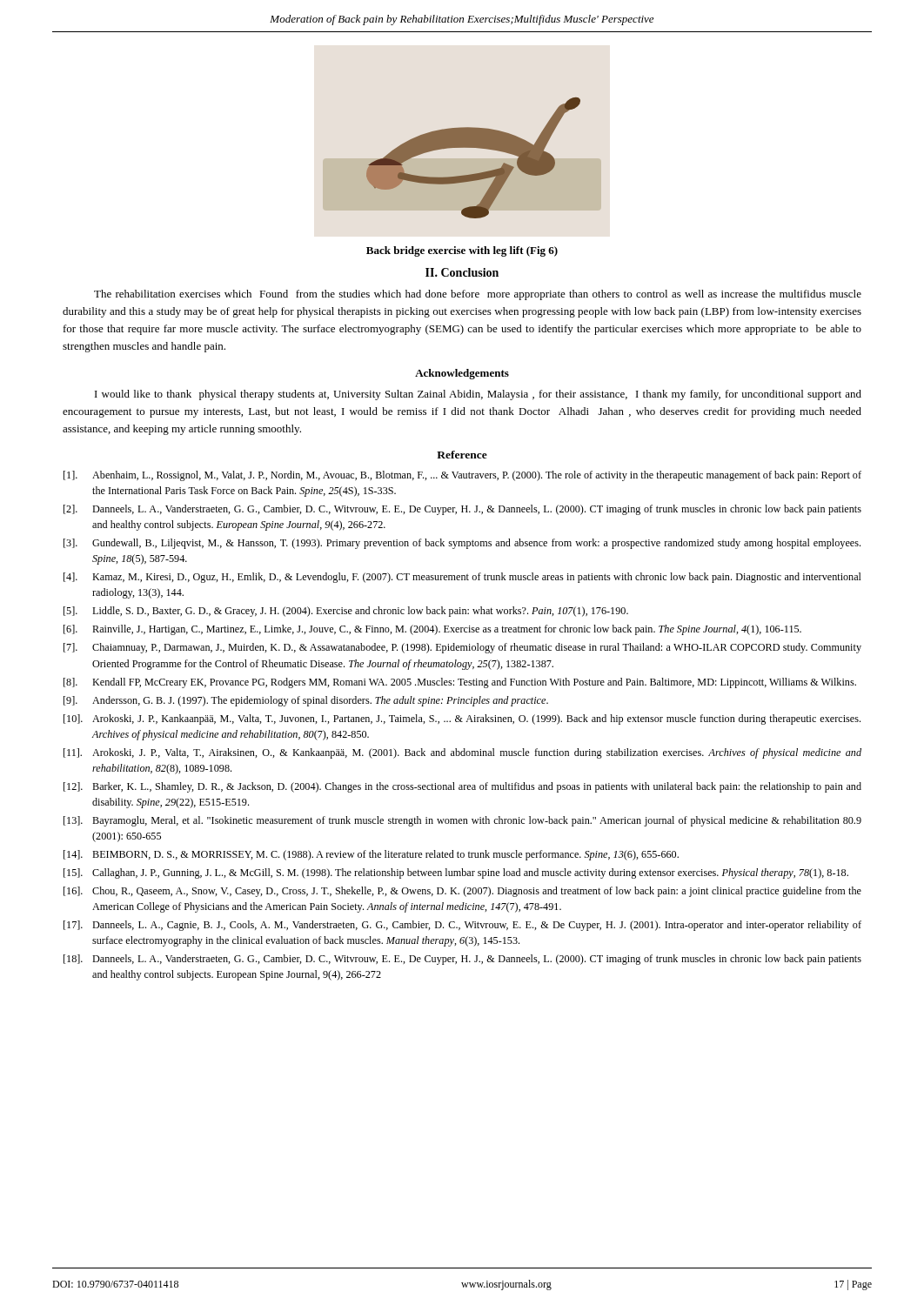Find the text block with the text "I would like to thank physical"
This screenshot has width=924, height=1305.
pyautogui.click(x=462, y=411)
